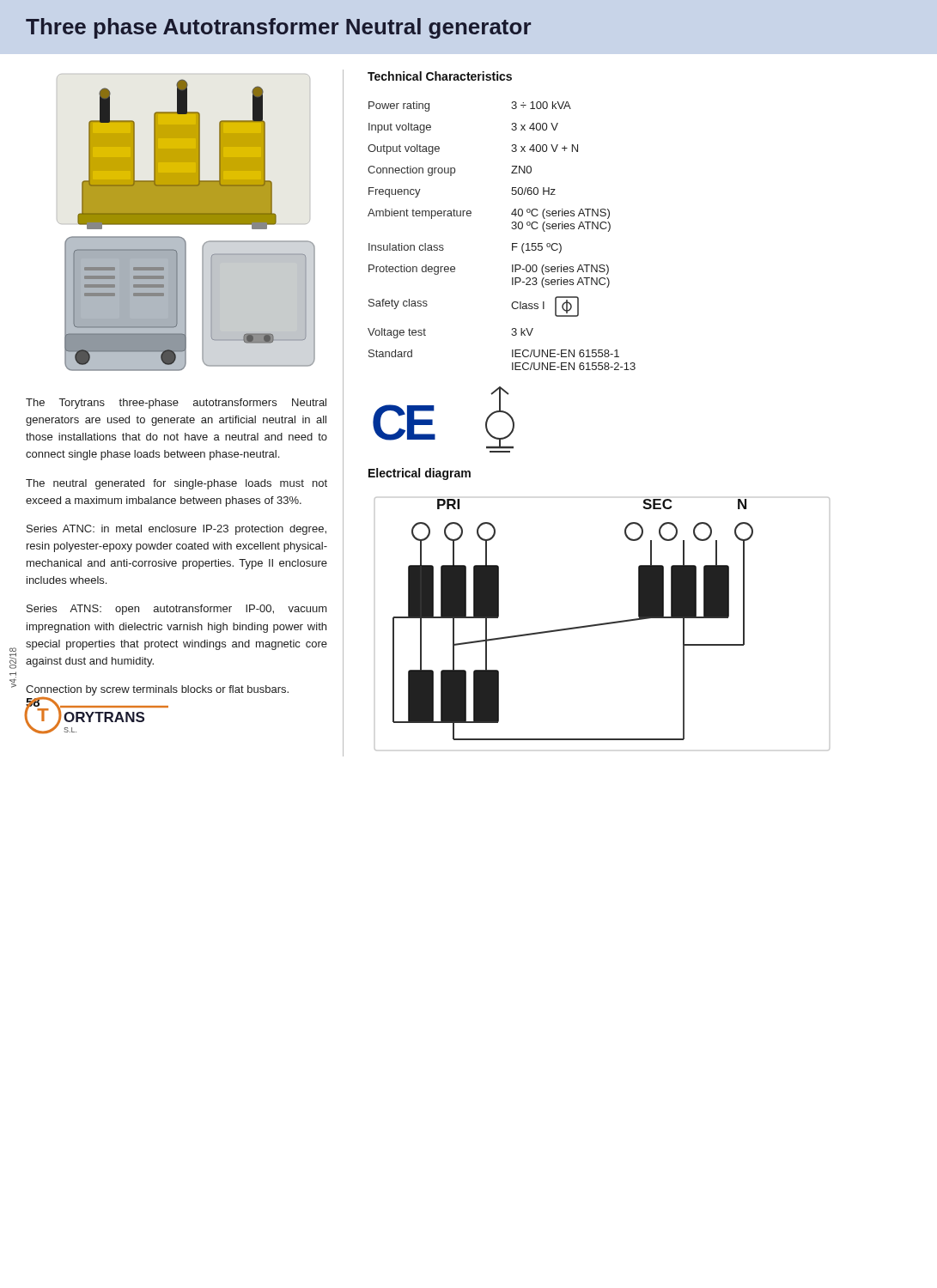This screenshot has height=1288, width=937.
Task: Select the section header with the text "Technical Characteristics"
Action: (440, 76)
